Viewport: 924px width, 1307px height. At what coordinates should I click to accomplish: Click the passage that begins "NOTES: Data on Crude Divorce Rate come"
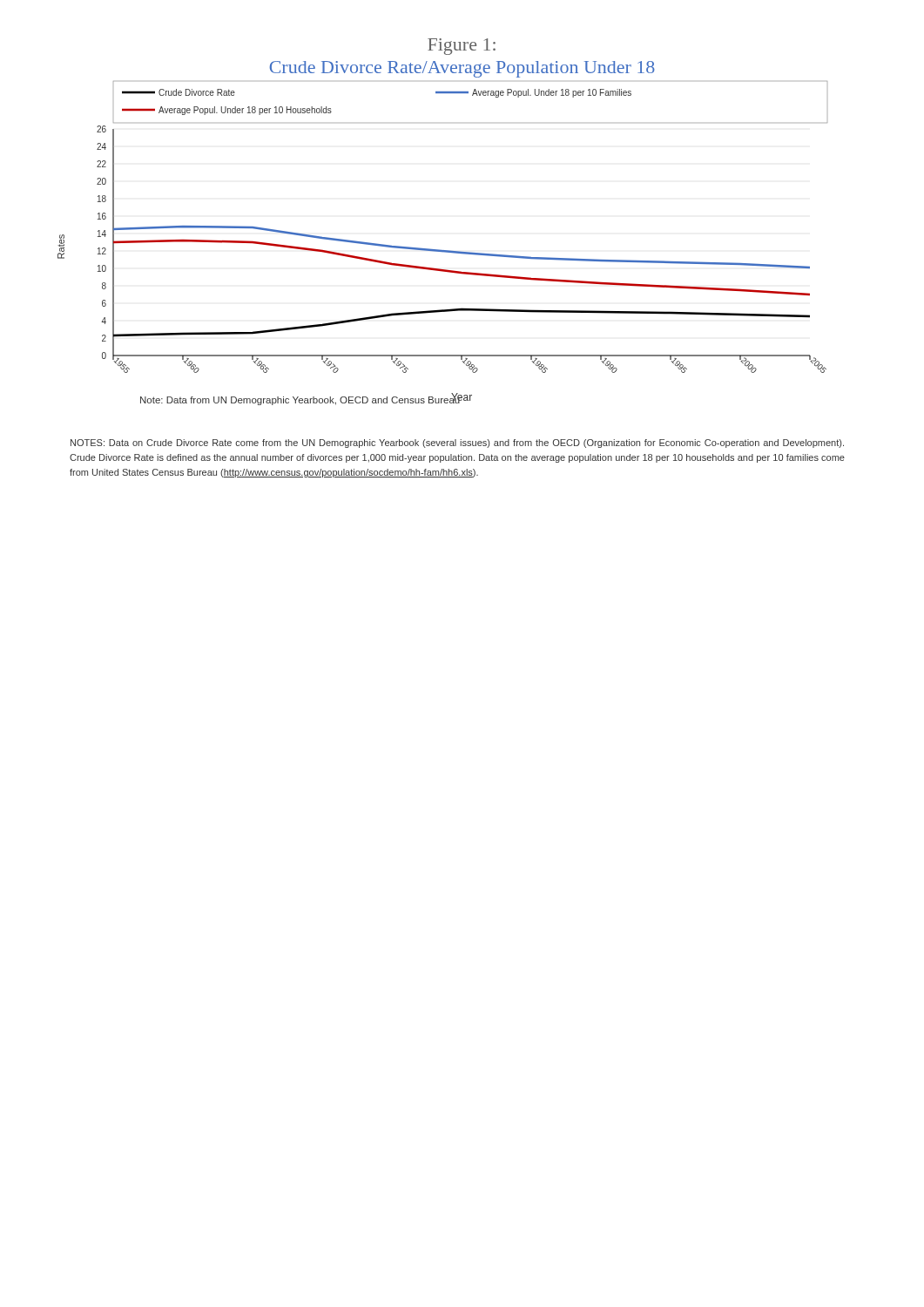[x=457, y=458]
